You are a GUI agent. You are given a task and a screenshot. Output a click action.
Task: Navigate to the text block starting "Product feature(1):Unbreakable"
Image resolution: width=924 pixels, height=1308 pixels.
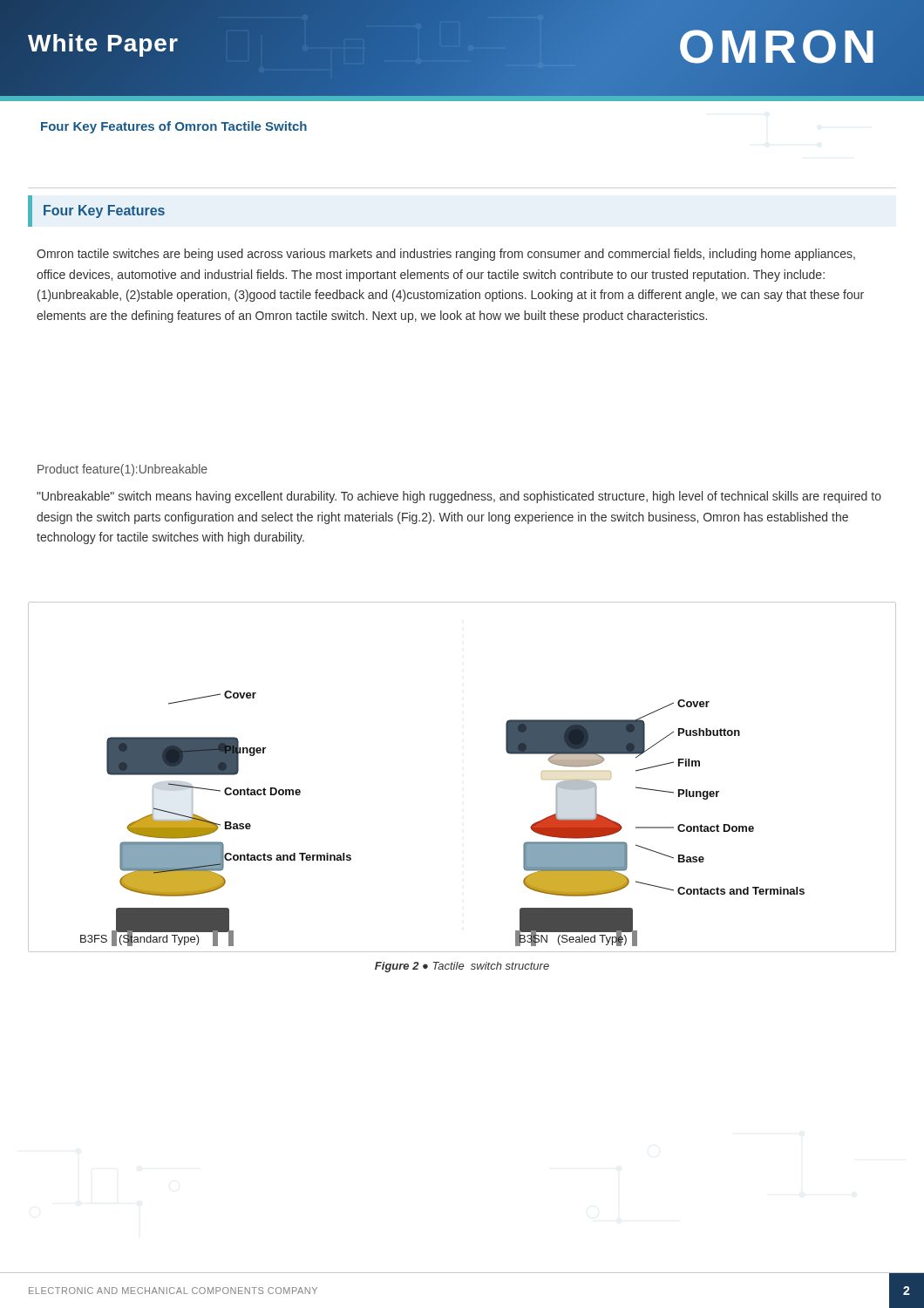[122, 469]
